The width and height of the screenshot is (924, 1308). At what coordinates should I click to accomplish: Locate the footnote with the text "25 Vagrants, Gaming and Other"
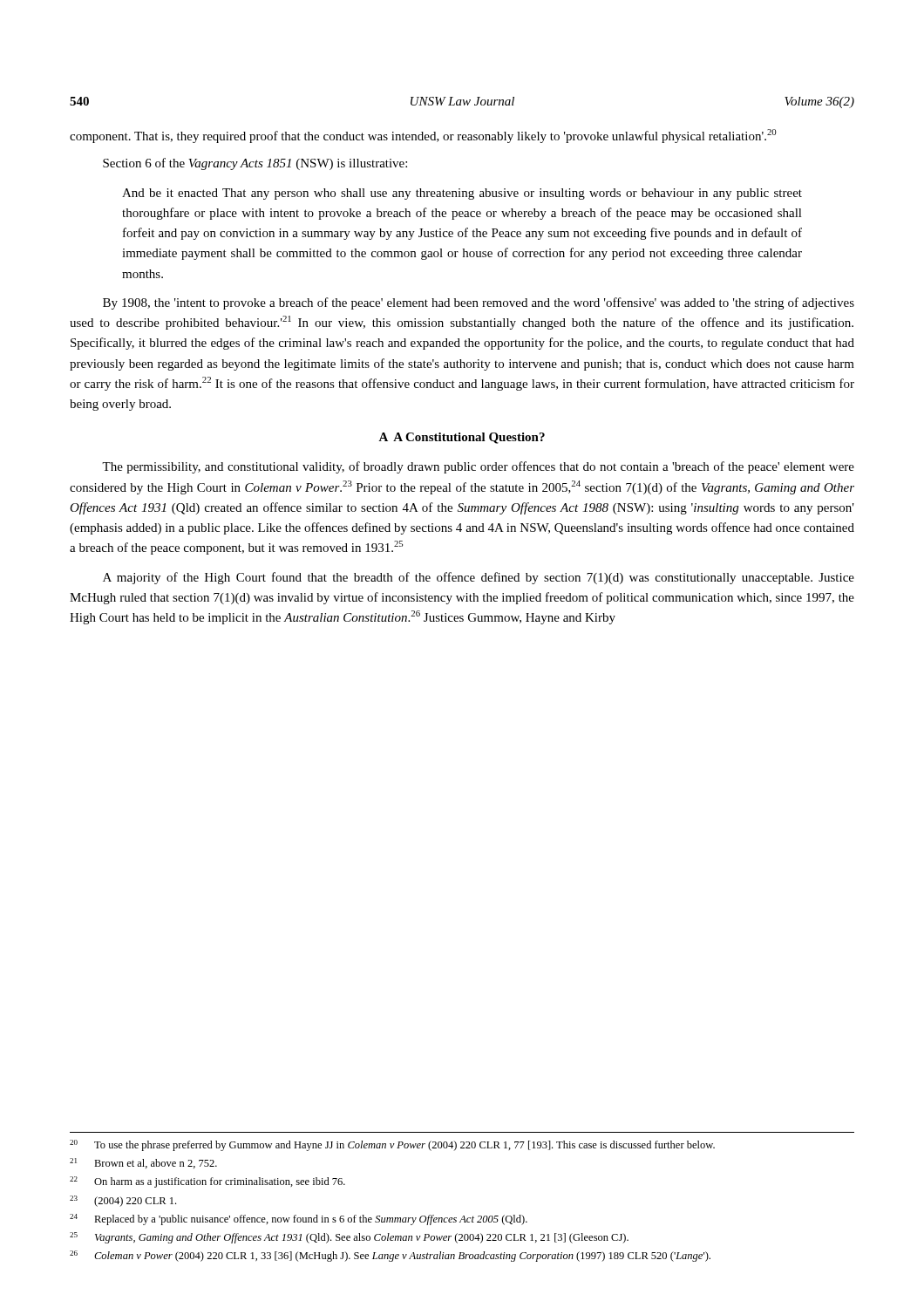(x=349, y=1238)
